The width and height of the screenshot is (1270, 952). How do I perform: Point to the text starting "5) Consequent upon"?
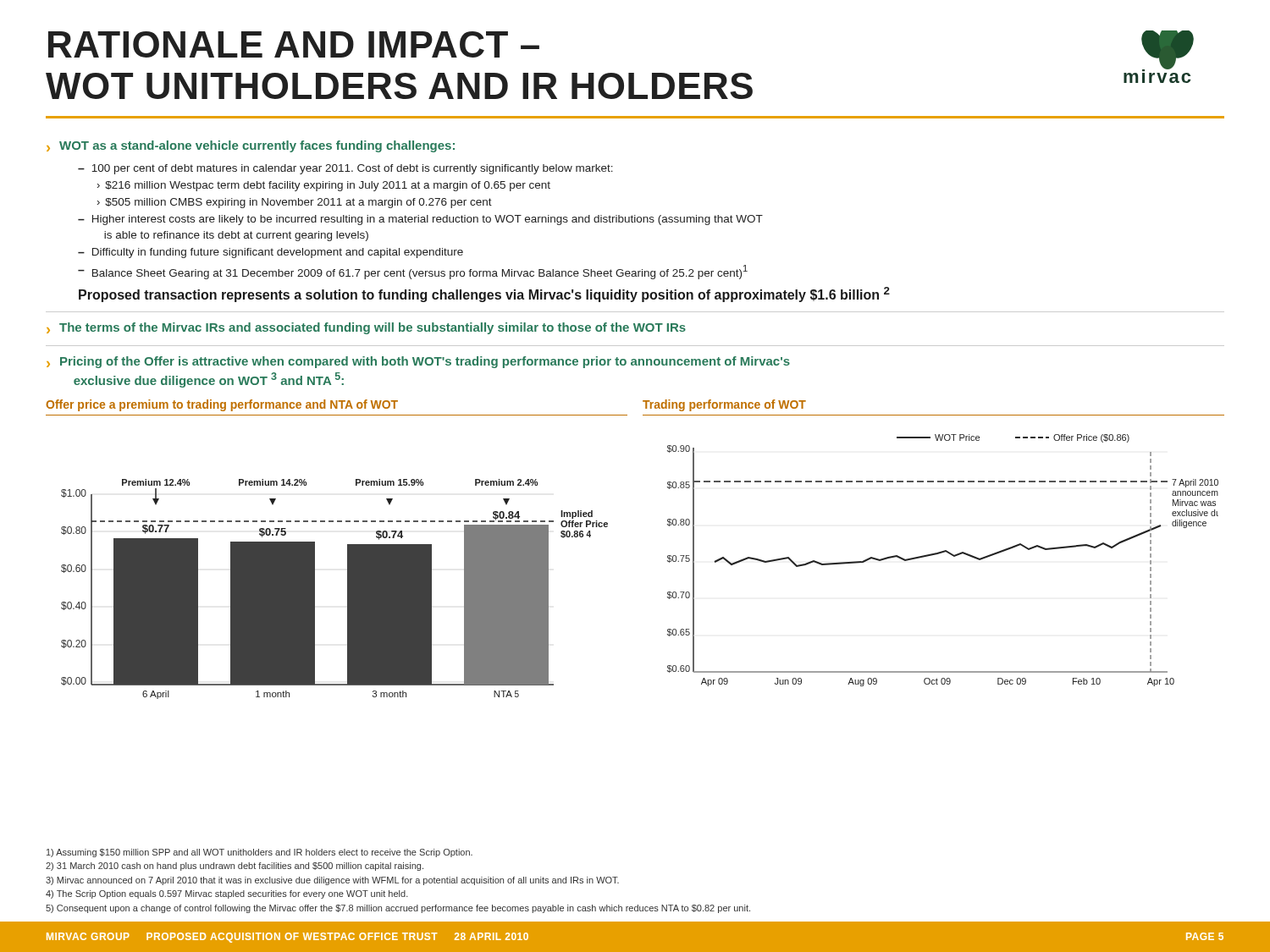pos(398,908)
